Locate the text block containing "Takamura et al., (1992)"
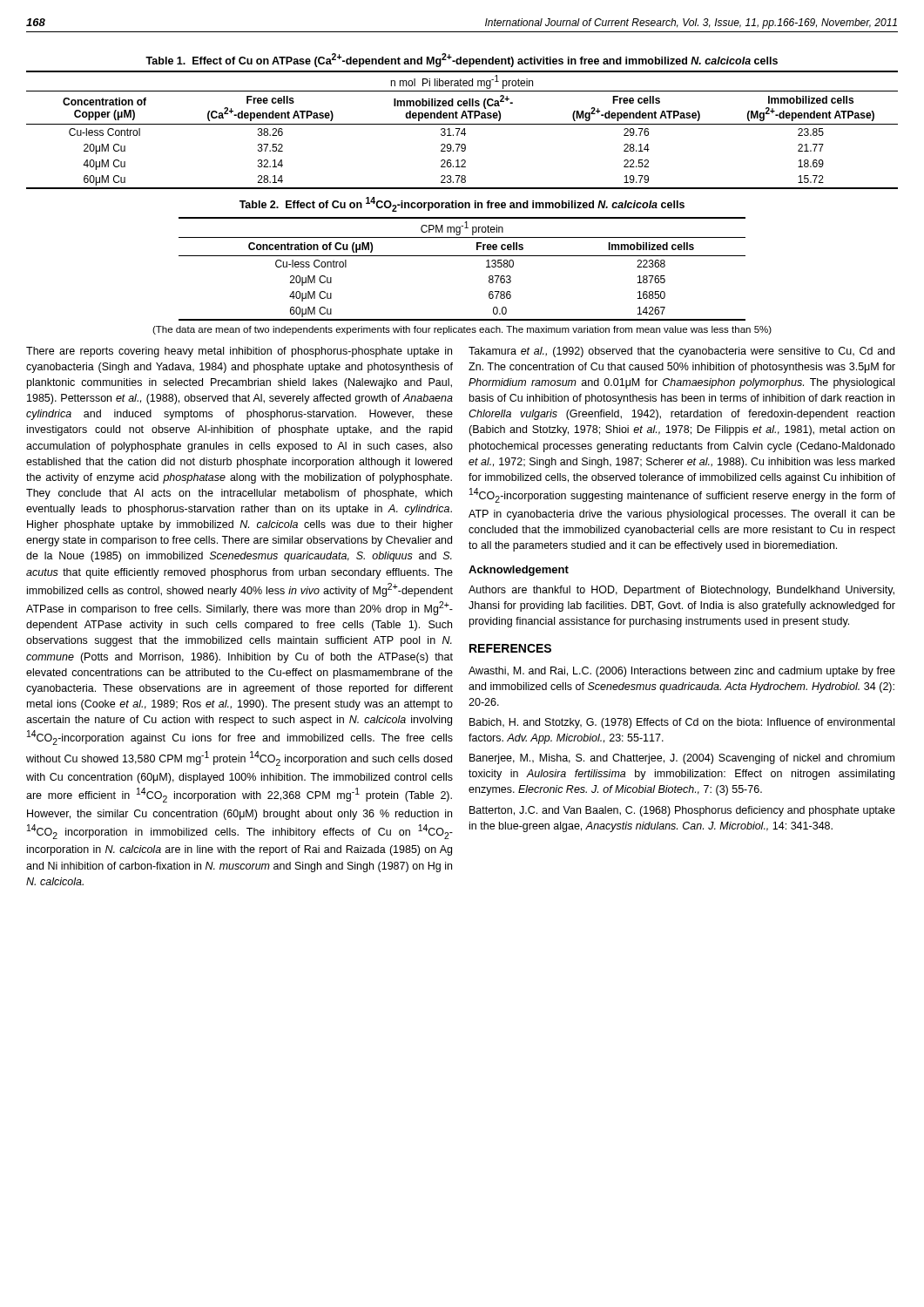Screen dimensions: 1307x924 point(682,448)
